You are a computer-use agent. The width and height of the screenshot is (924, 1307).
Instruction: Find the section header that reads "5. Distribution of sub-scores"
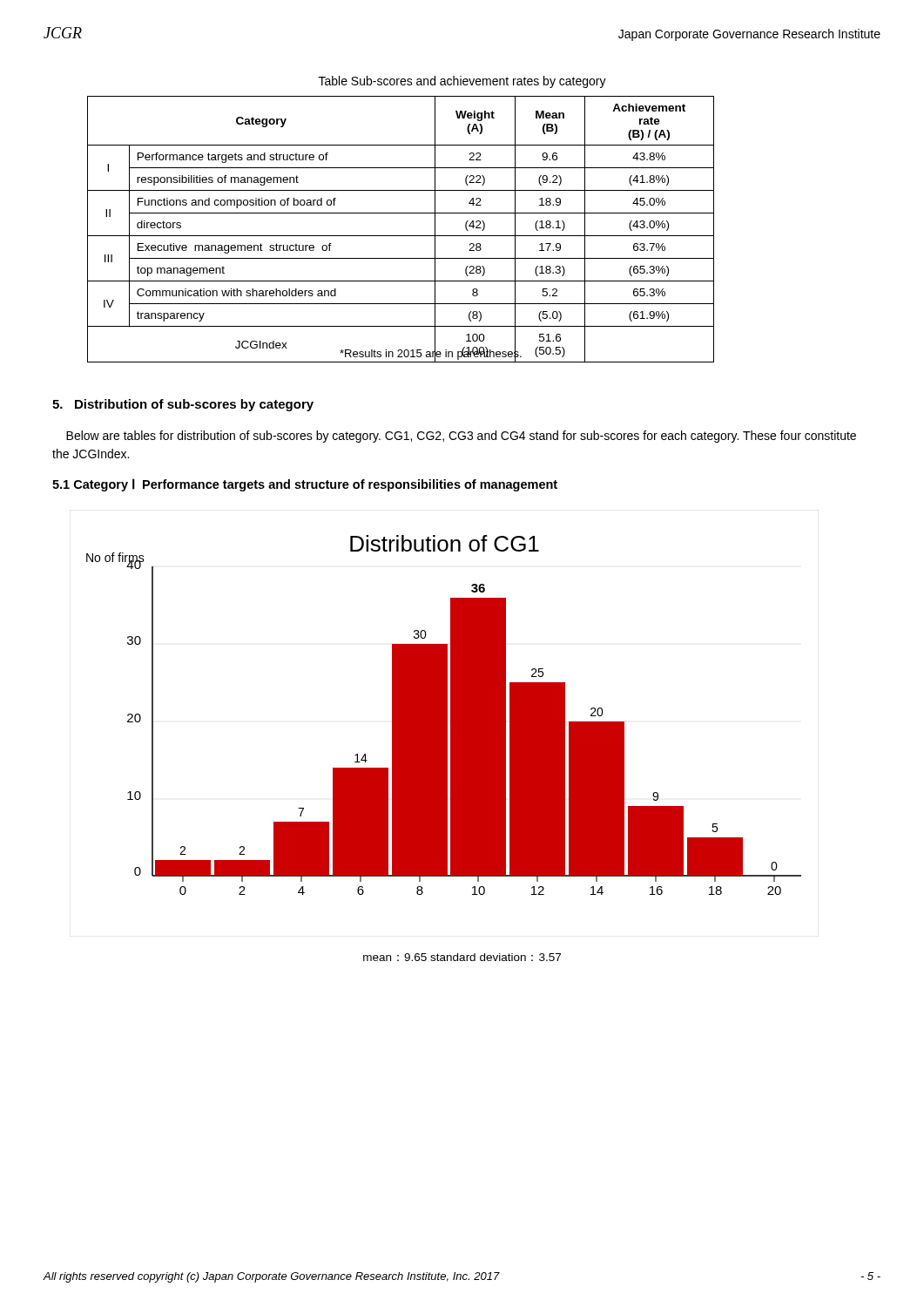click(183, 404)
